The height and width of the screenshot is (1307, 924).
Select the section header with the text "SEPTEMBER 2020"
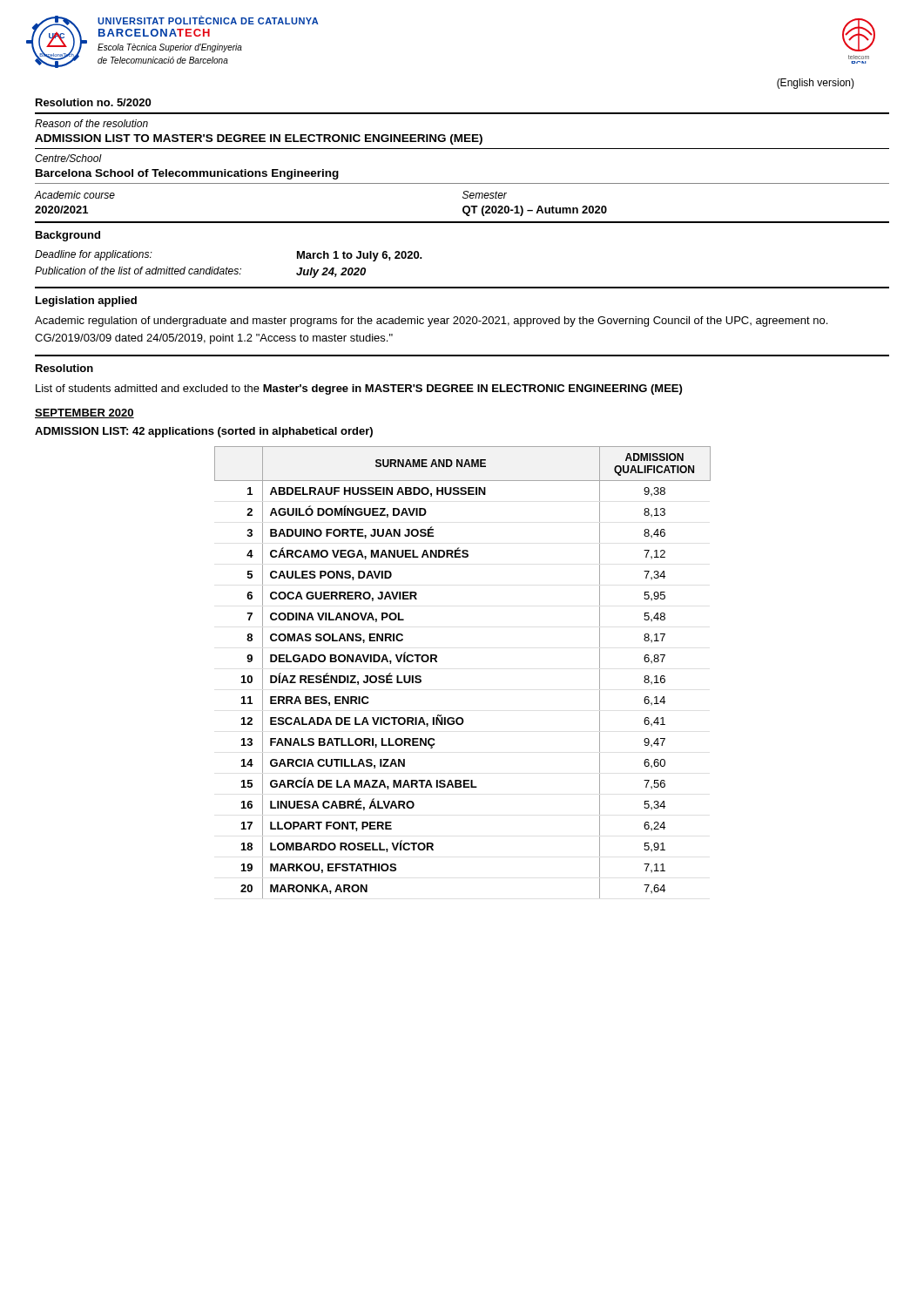pos(84,412)
